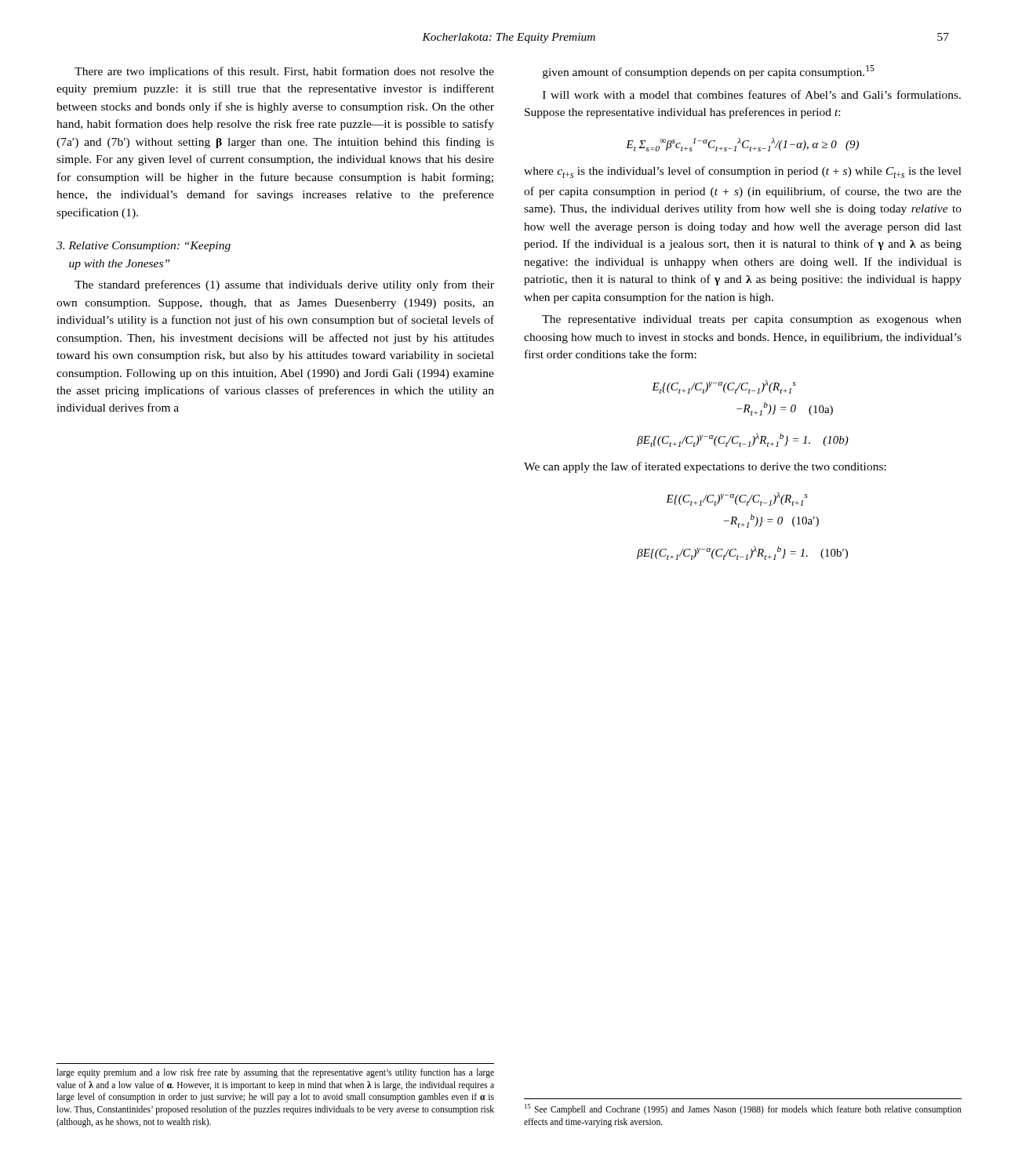Select the formula with the text "βE{(Ct+1/Ct)γ−α(Ct/Ct−1)λRt+1b} = 1. (10b′)"

pyautogui.click(x=743, y=552)
